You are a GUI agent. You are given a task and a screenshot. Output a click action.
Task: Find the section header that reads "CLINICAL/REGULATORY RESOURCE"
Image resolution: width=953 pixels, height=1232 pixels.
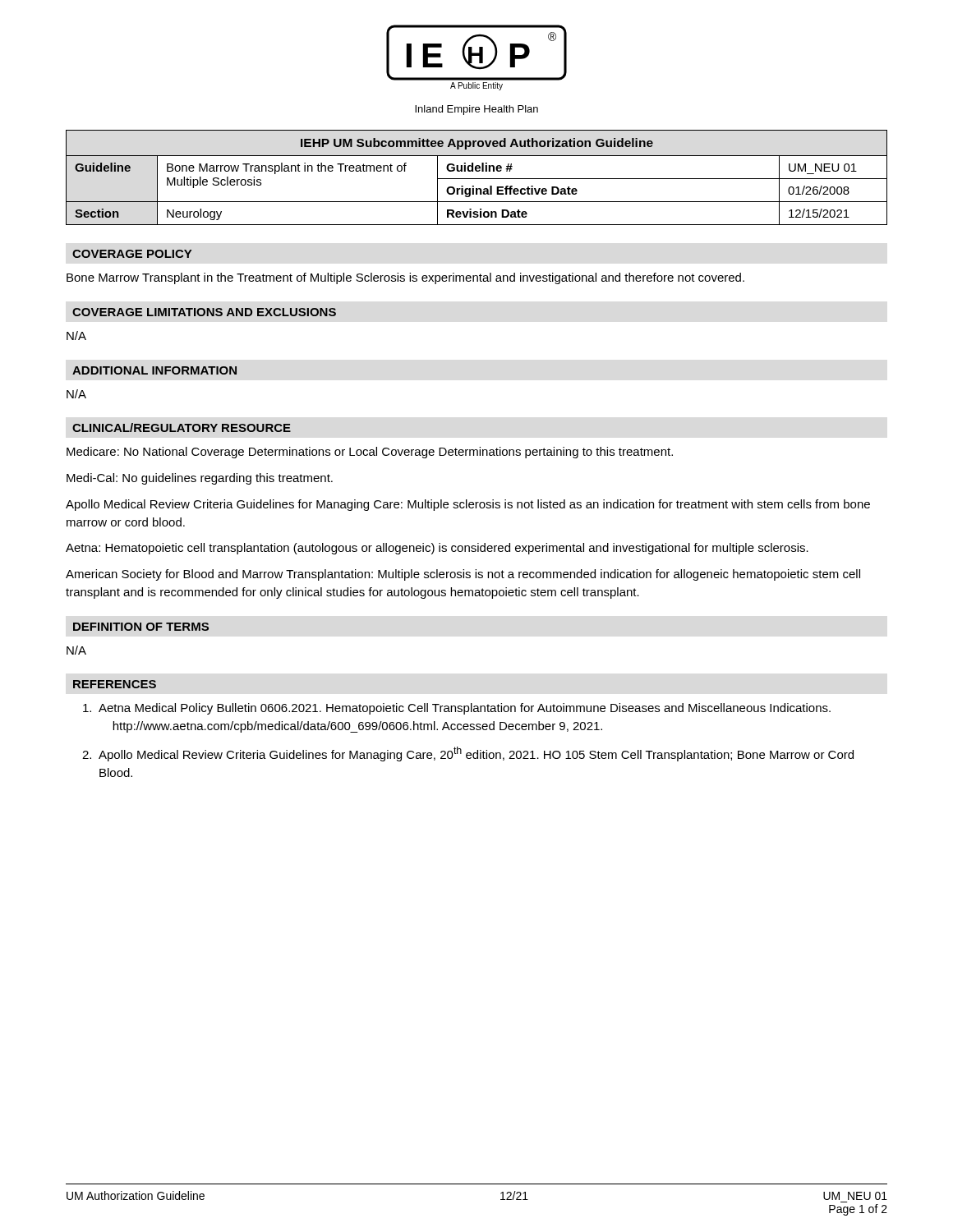coord(182,428)
